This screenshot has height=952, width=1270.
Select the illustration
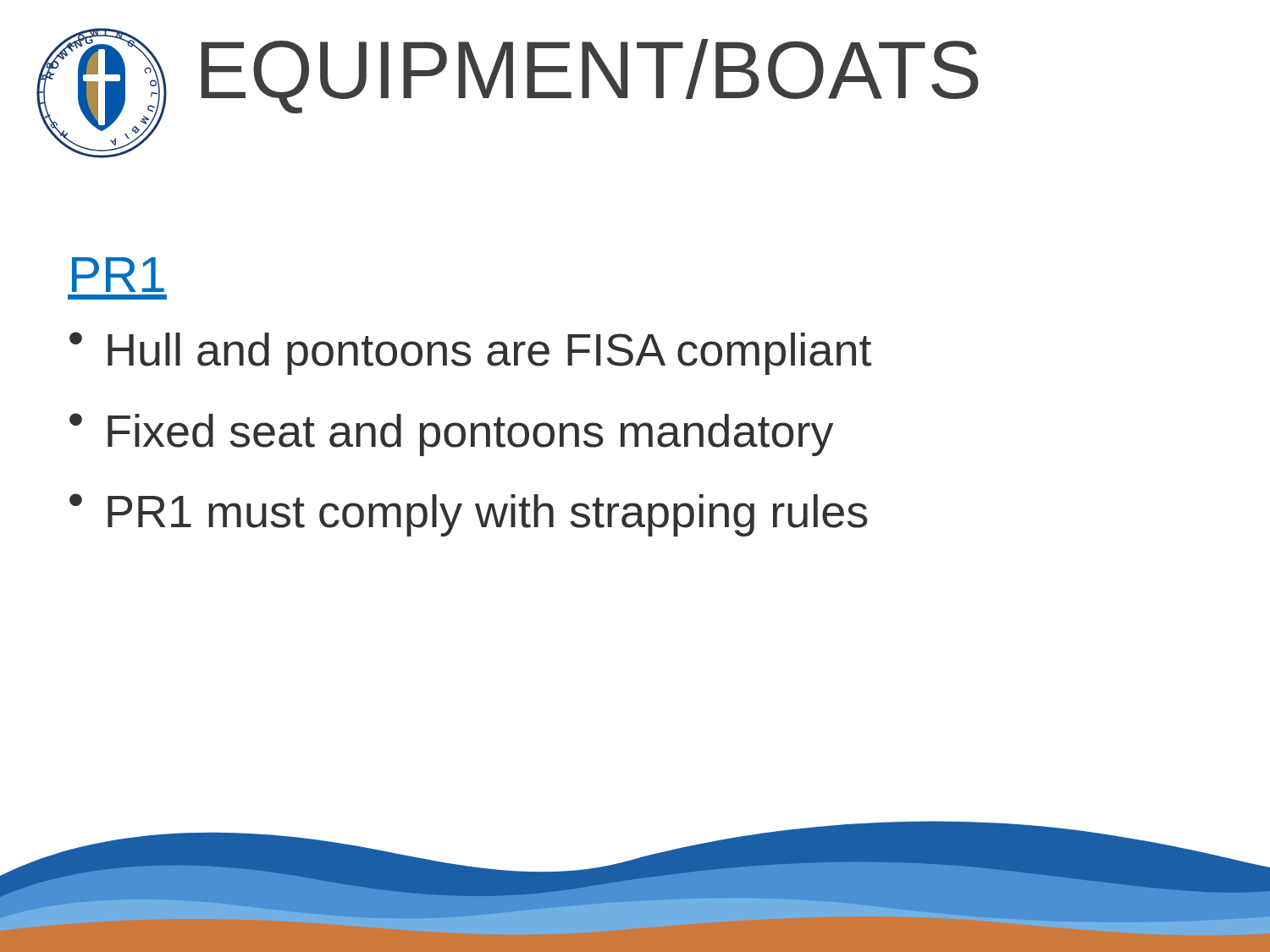635,859
